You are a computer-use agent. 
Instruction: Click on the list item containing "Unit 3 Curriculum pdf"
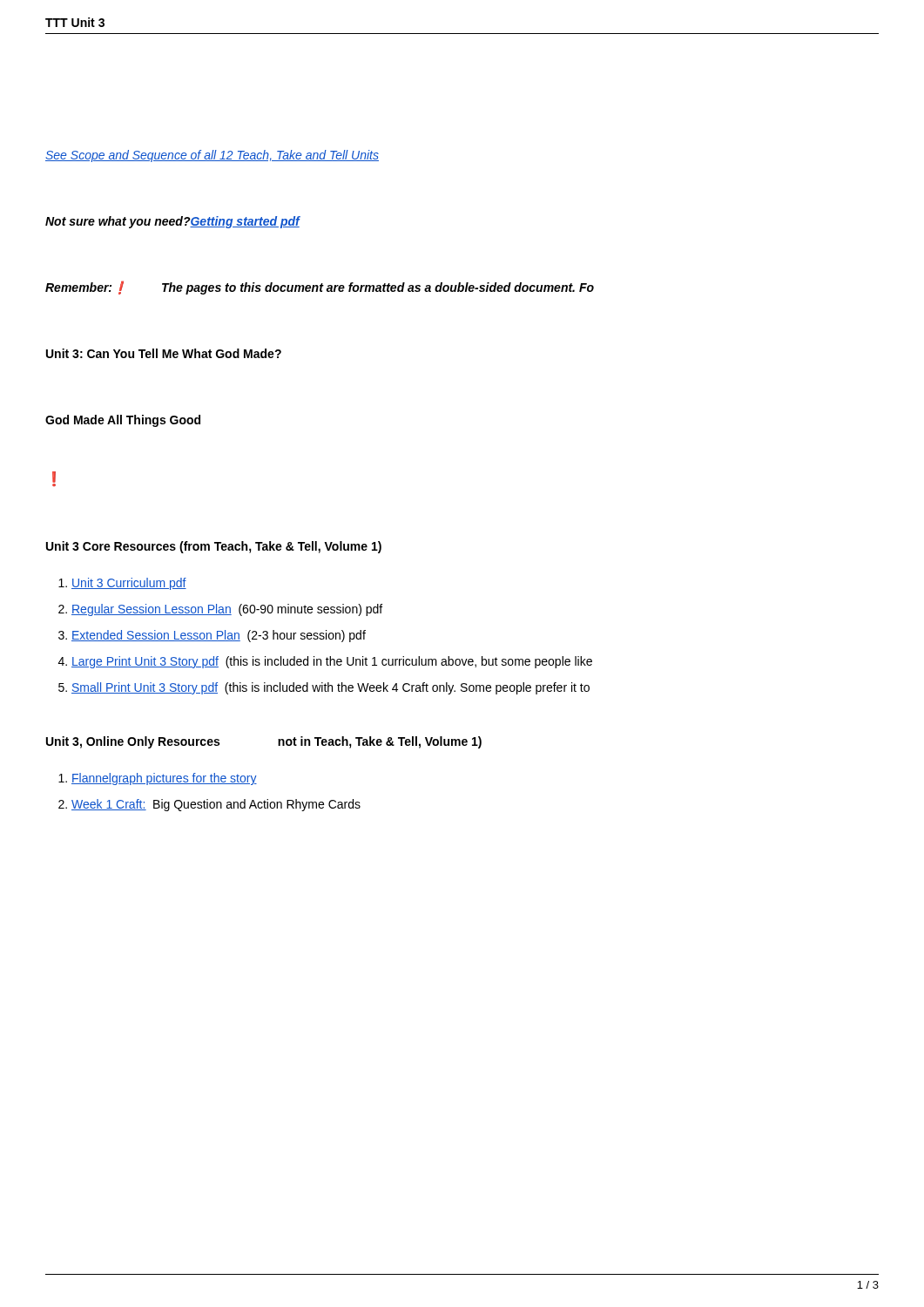pyautogui.click(x=129, y=583)
